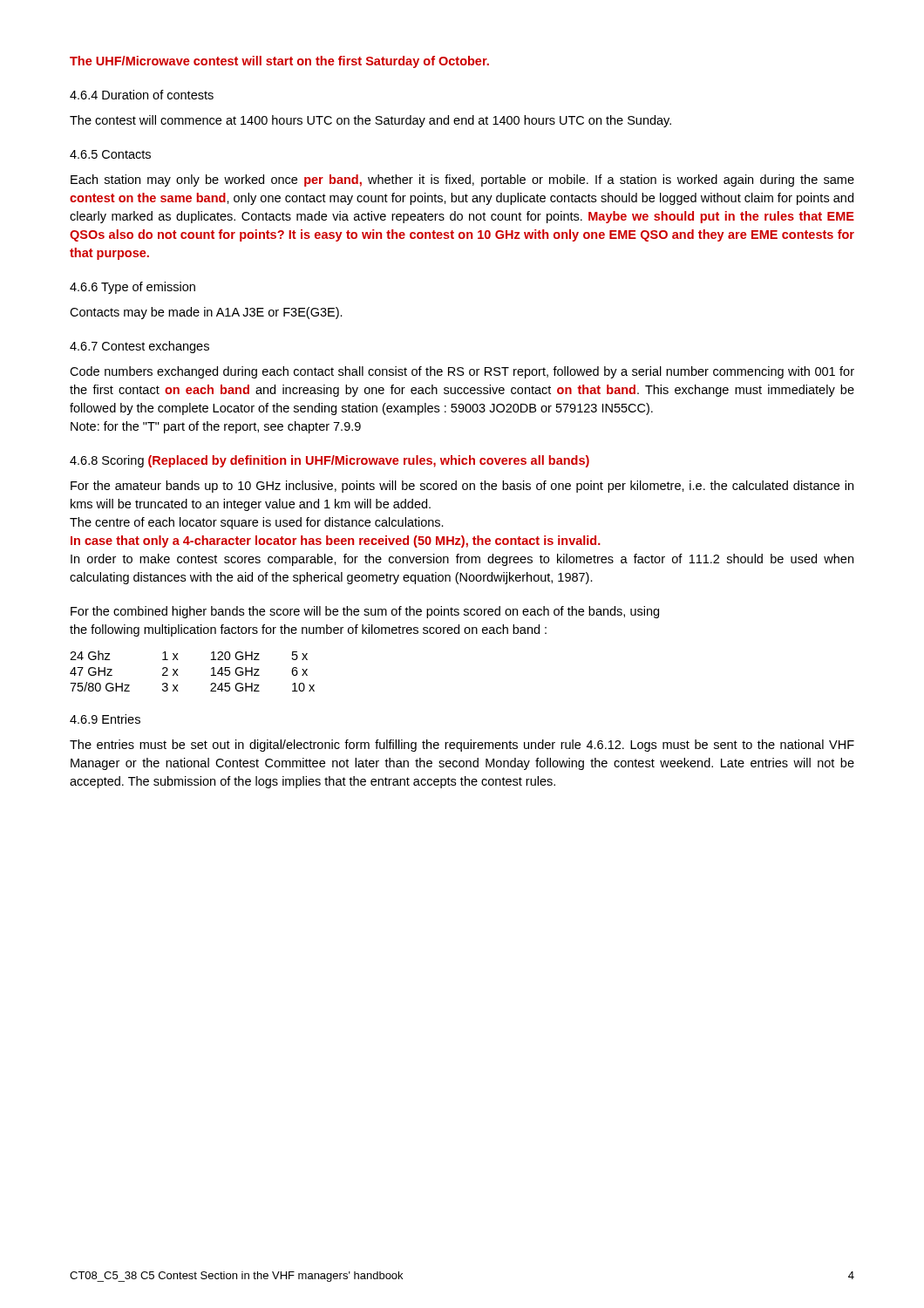This screenshot has height=1308, width=924.
Task: Point to the block starting "4.6.6 Type of emission"
Action: [x=132, y=288]
